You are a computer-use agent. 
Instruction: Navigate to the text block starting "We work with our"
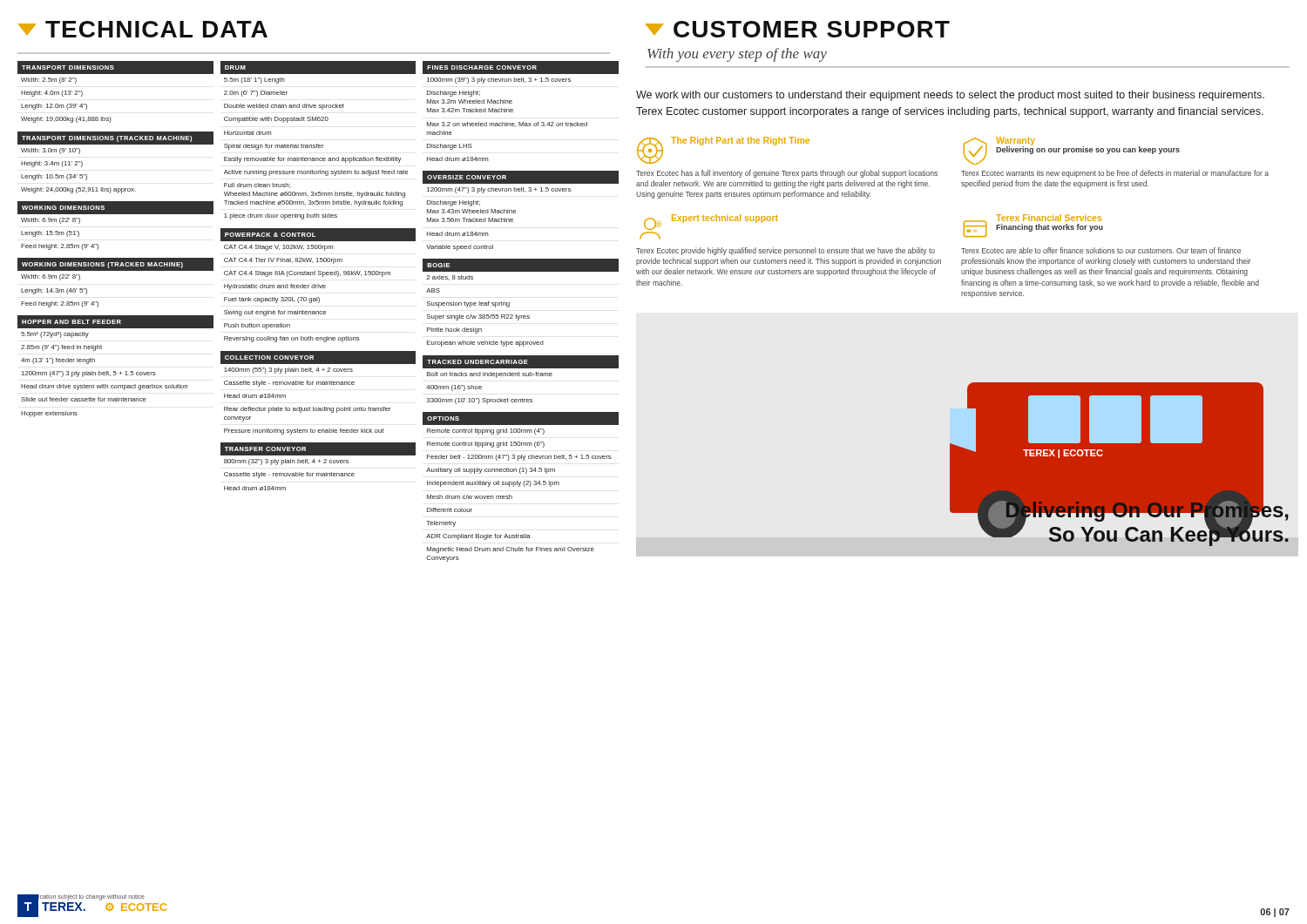pos(951,103)
